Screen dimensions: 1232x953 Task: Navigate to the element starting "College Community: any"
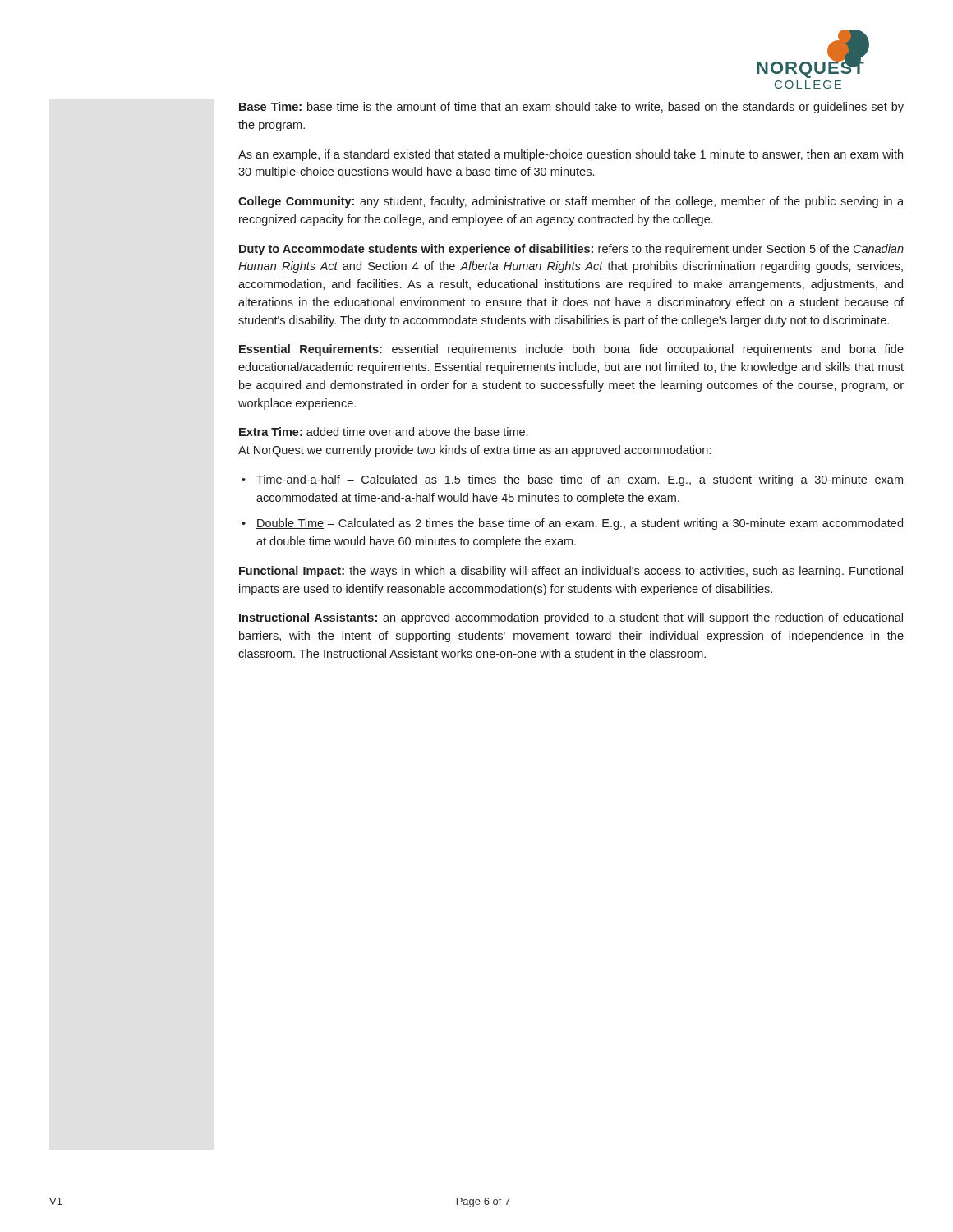pyautogui.click(x=571, y=211)
